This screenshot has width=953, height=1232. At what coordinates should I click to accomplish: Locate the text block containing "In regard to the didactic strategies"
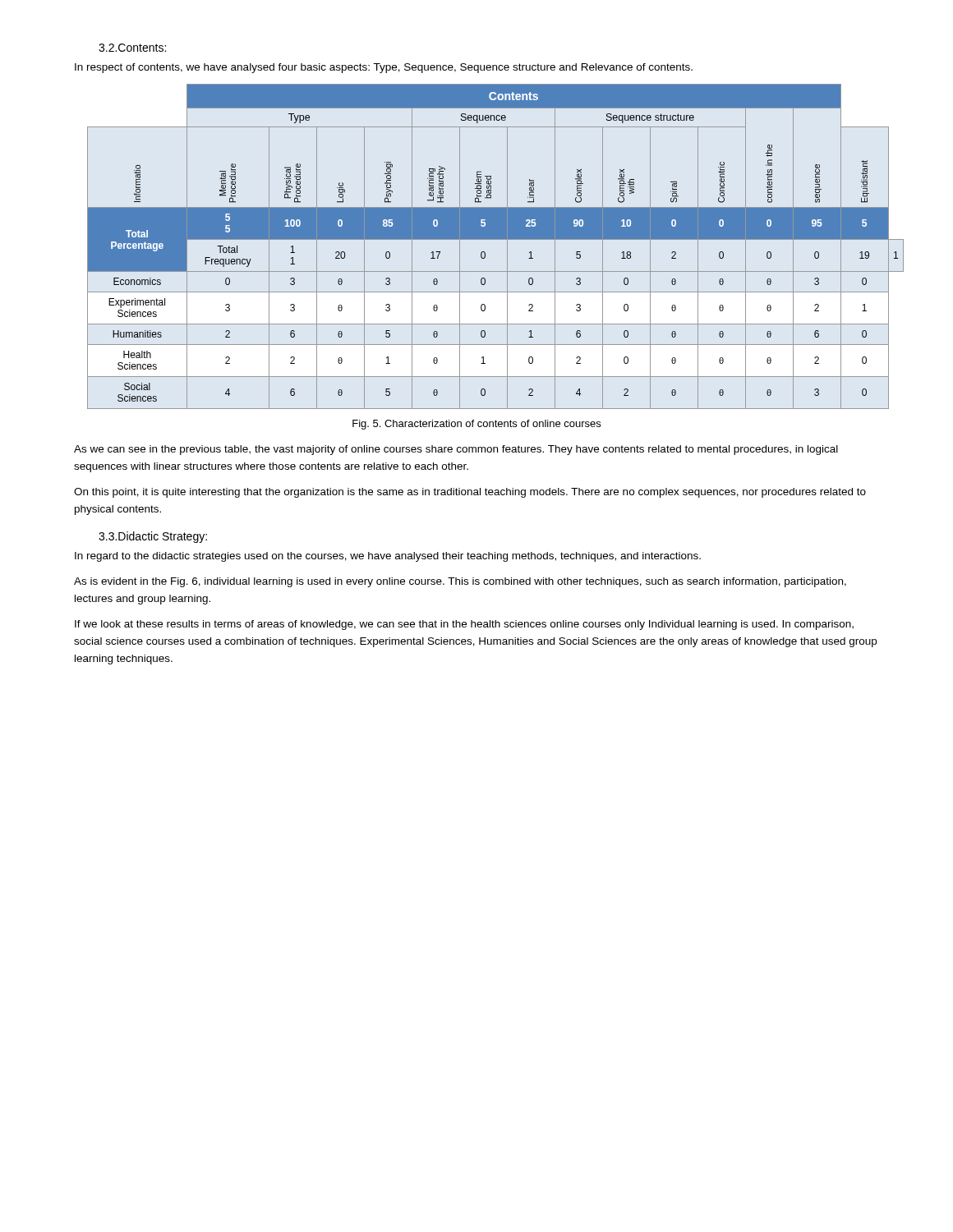388,556
